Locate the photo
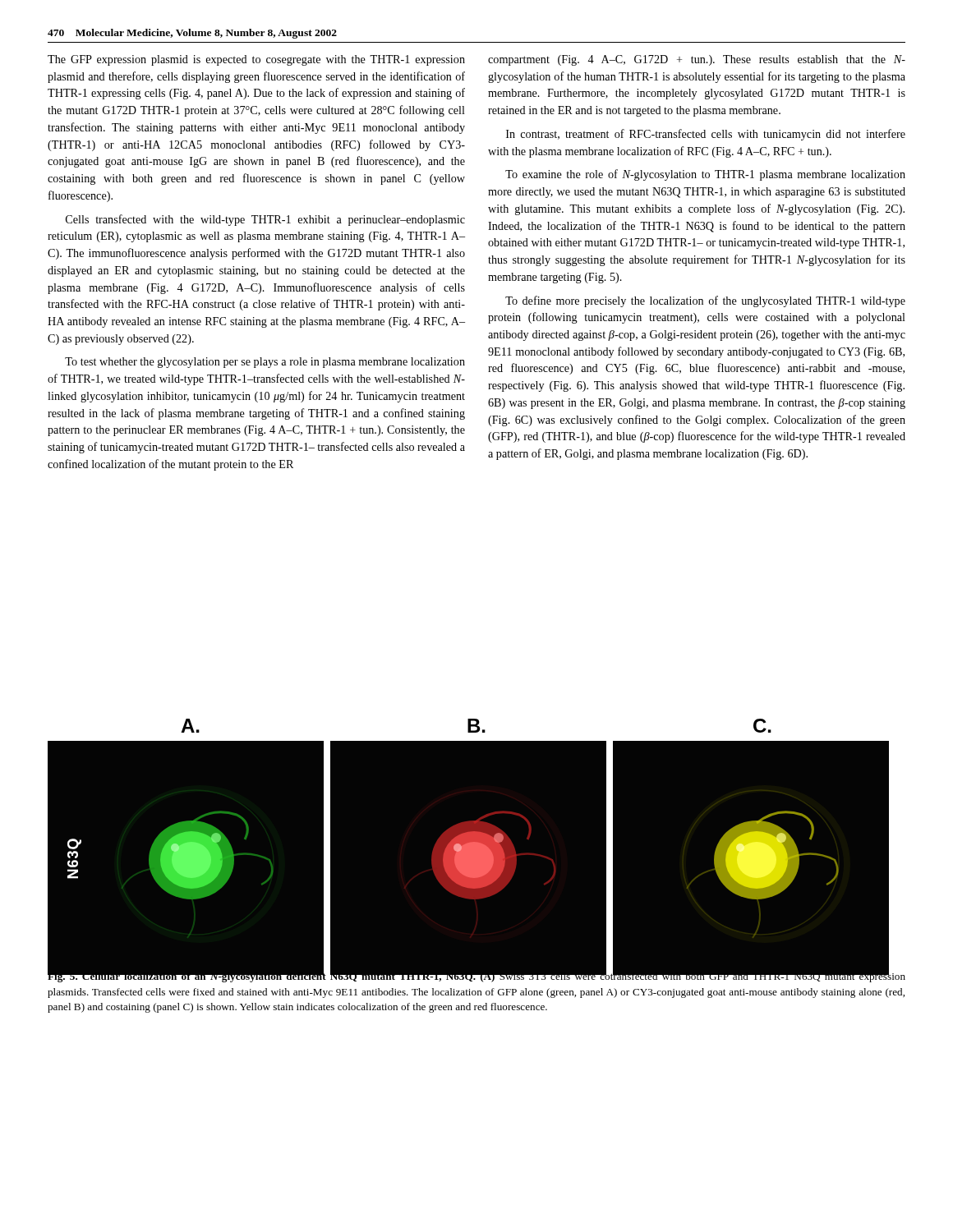 [x=476, y=845]
